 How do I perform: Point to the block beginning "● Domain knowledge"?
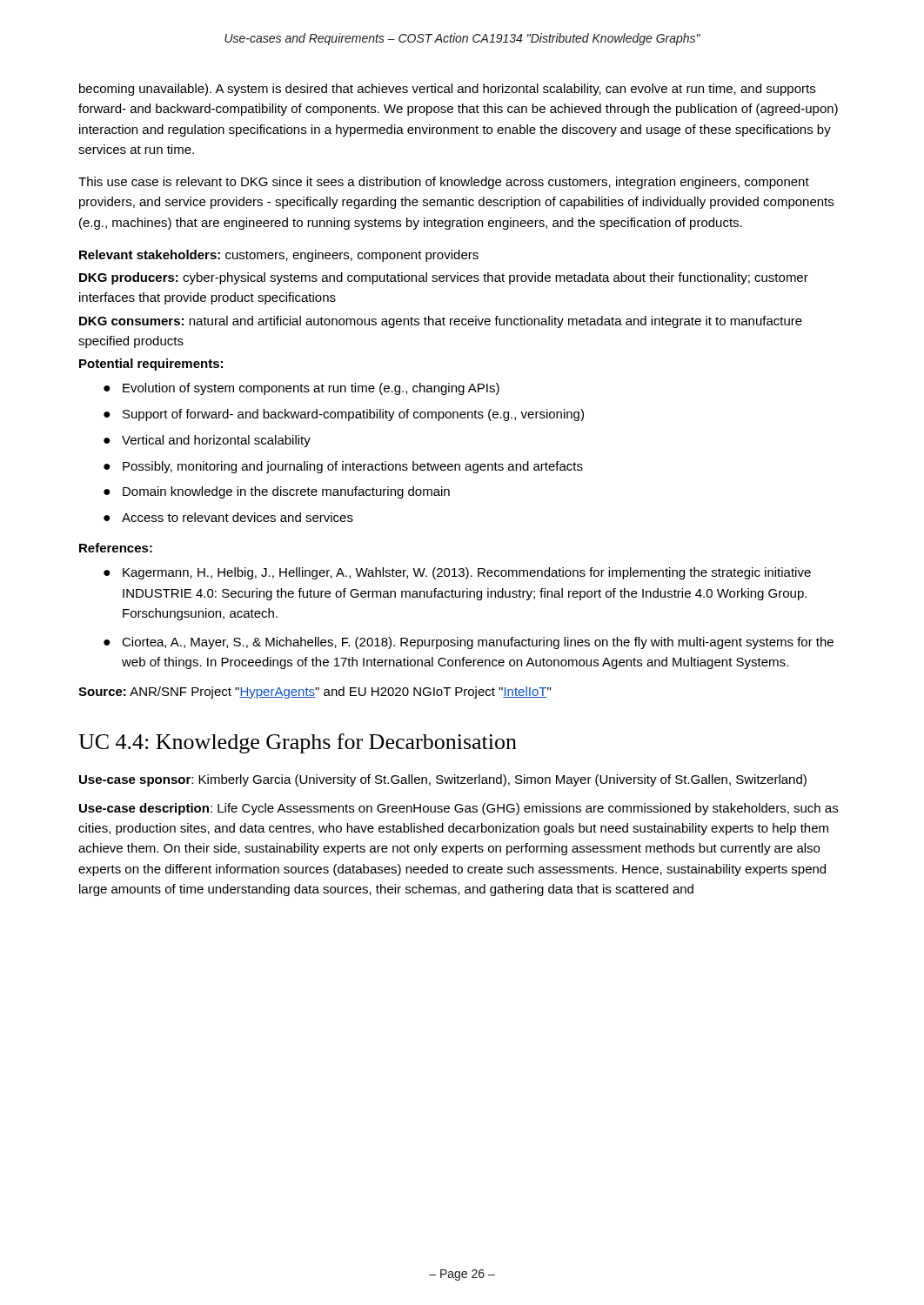pyautogui.click(x=277, y=492)
